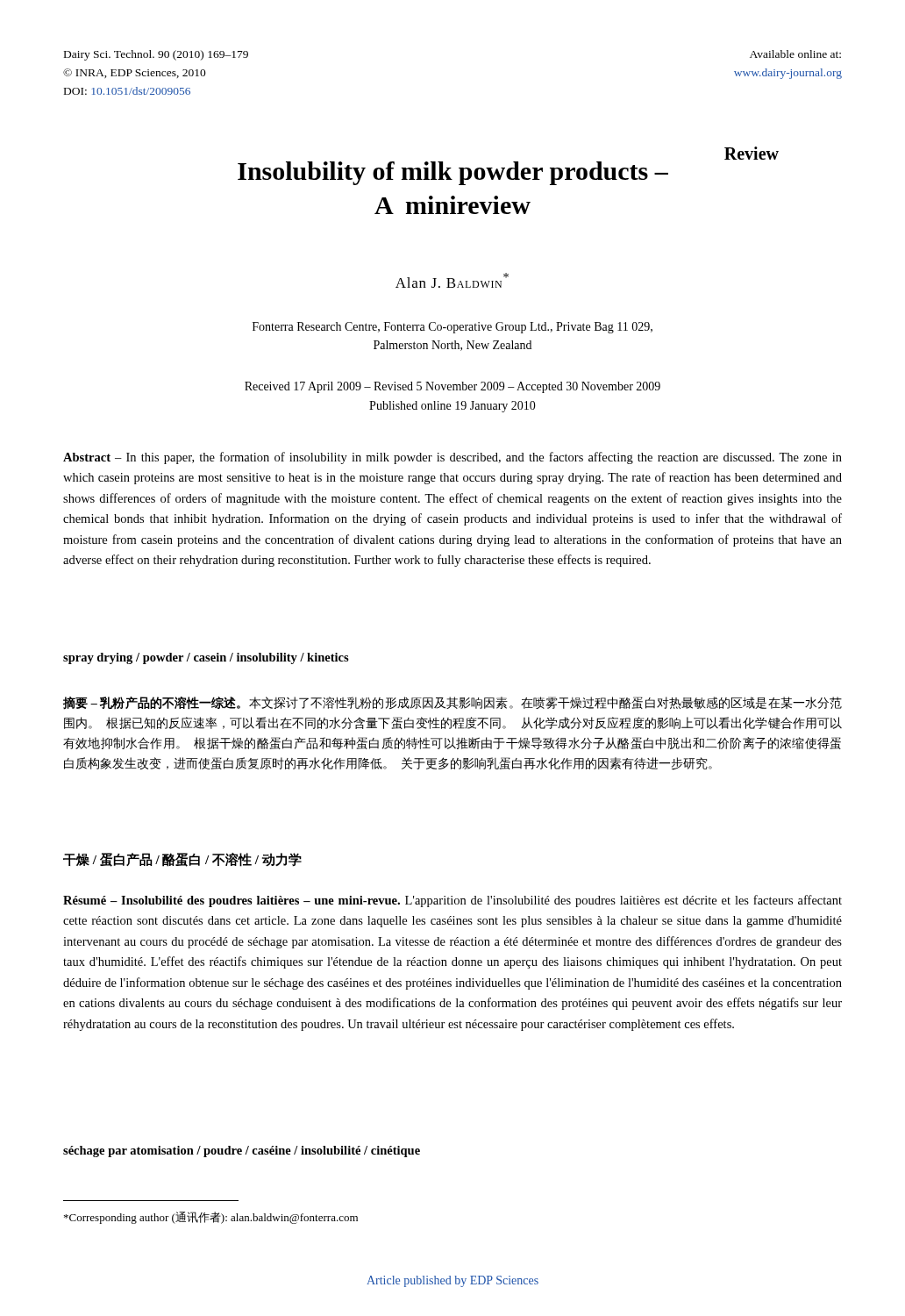Point to the block beginning "Fonterra Research Centre,"
This screenshot has width=905, height=1316.
(452, 336)
